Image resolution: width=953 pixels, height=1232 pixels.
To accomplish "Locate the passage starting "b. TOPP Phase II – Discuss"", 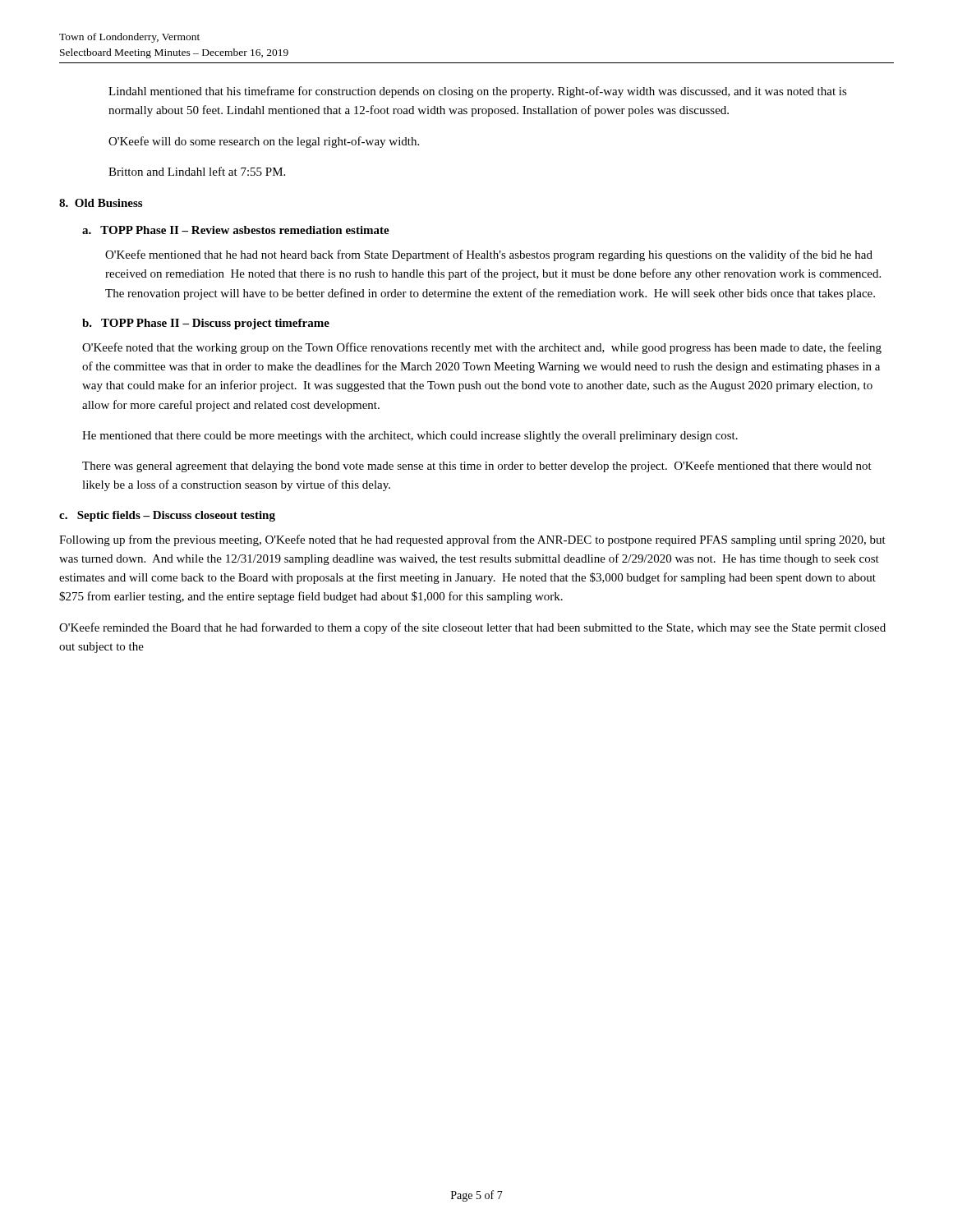I will pyautogui.click(x=206, y=324).
